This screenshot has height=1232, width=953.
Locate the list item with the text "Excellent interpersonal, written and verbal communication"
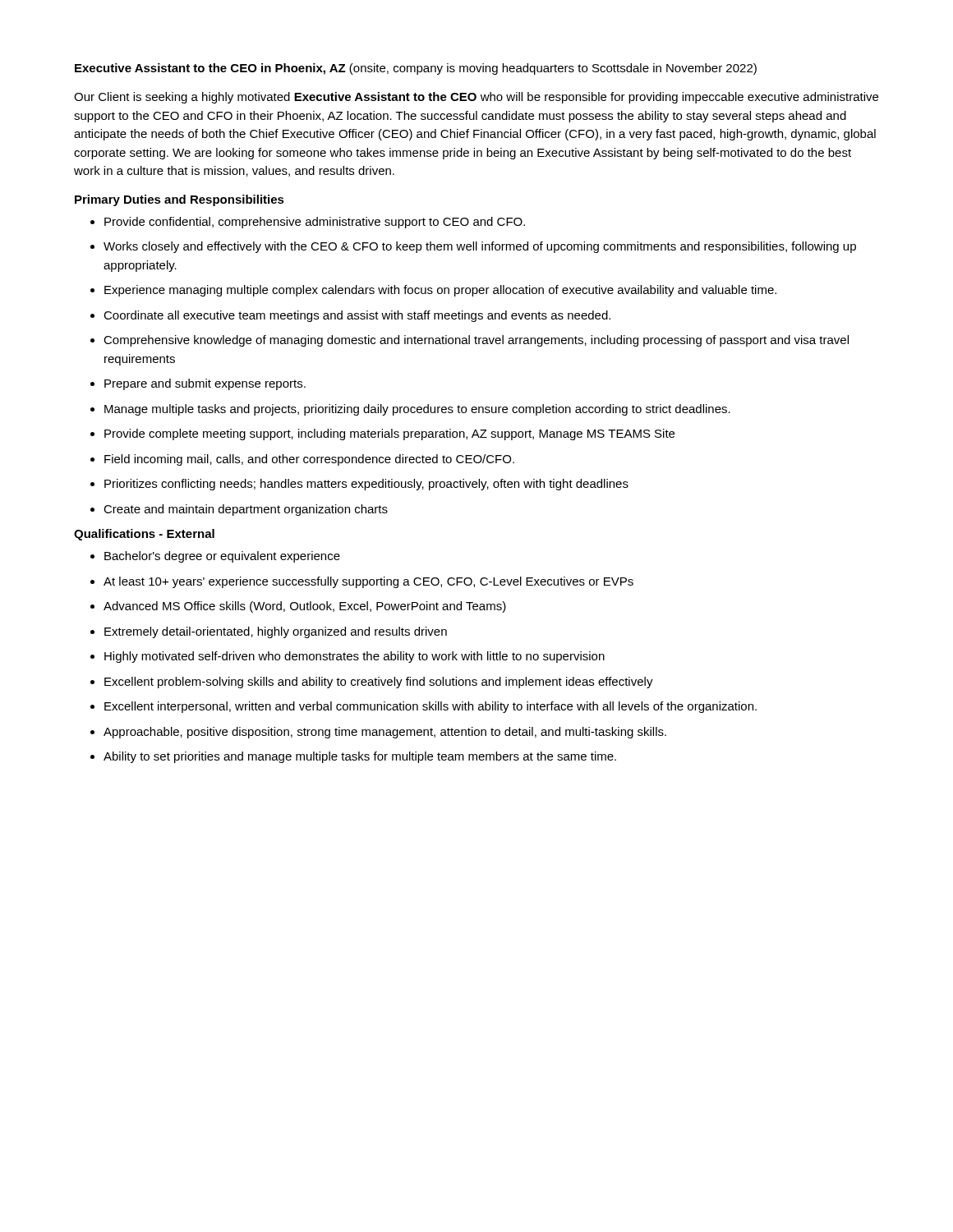[x=431, y=706]
